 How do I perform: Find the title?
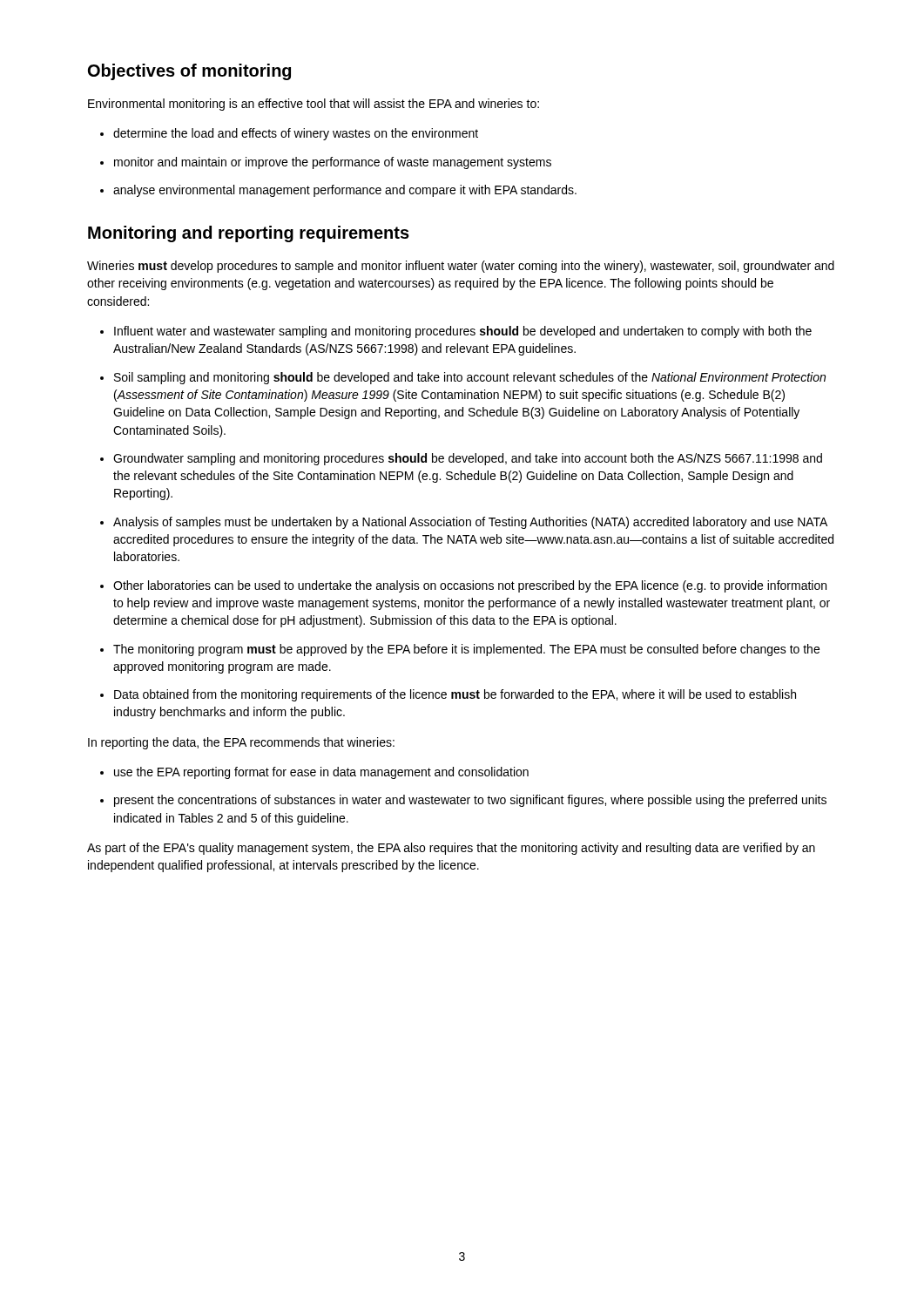point(462,71)
